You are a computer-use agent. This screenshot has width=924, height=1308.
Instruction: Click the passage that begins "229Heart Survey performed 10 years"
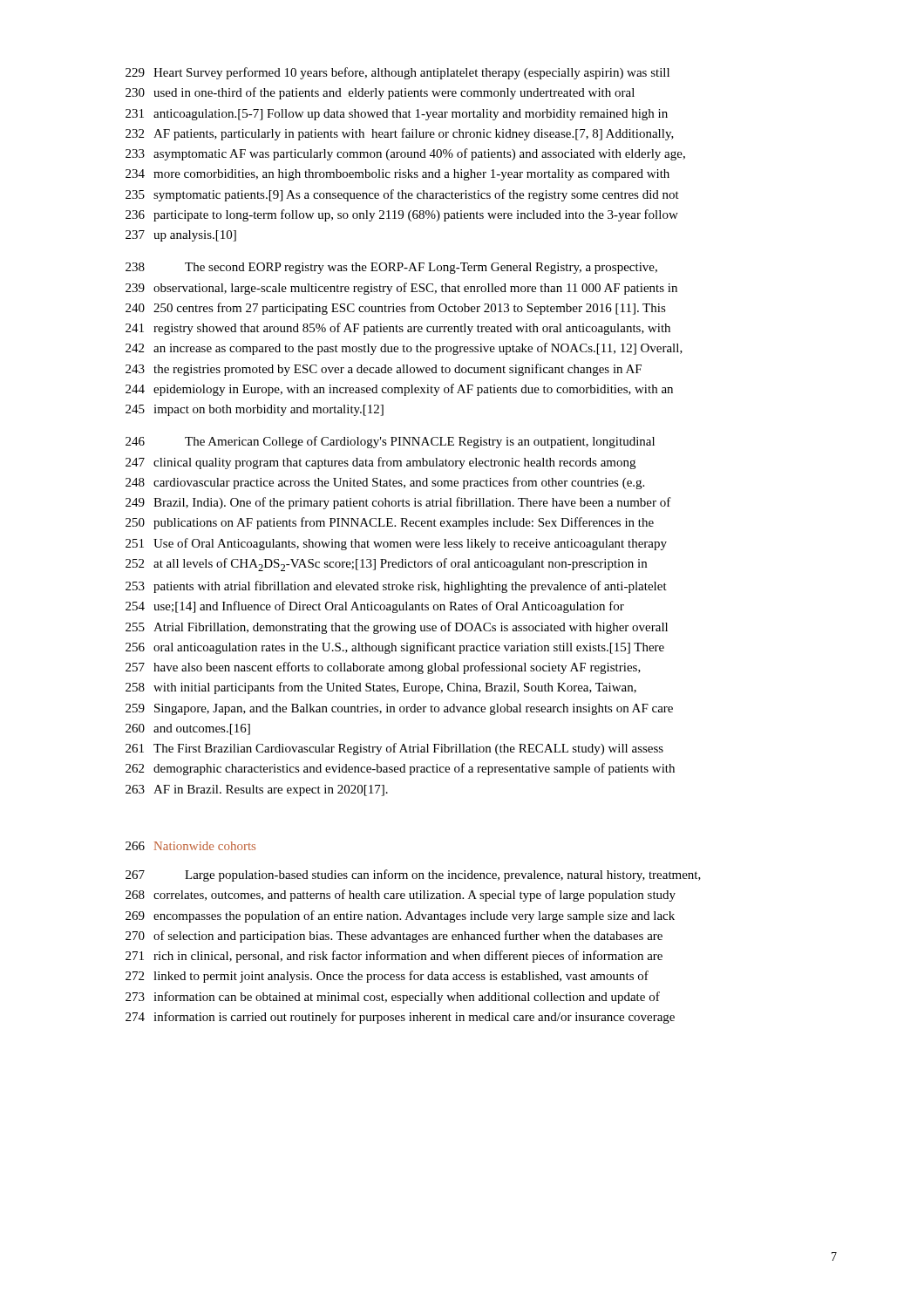coord(475,154)
